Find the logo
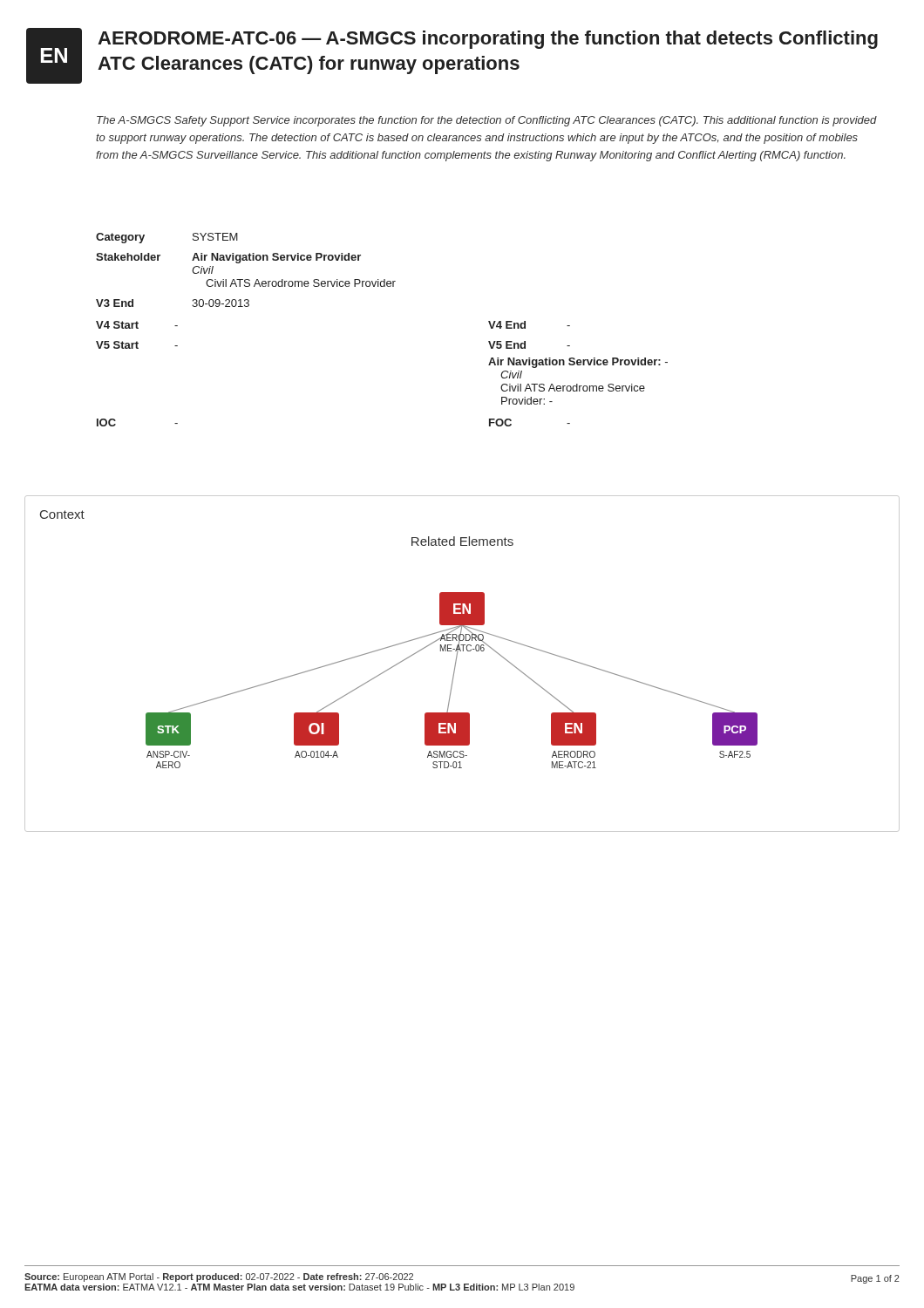The image size is (924, 1308). pyautogui.click(x=54, y=56)
